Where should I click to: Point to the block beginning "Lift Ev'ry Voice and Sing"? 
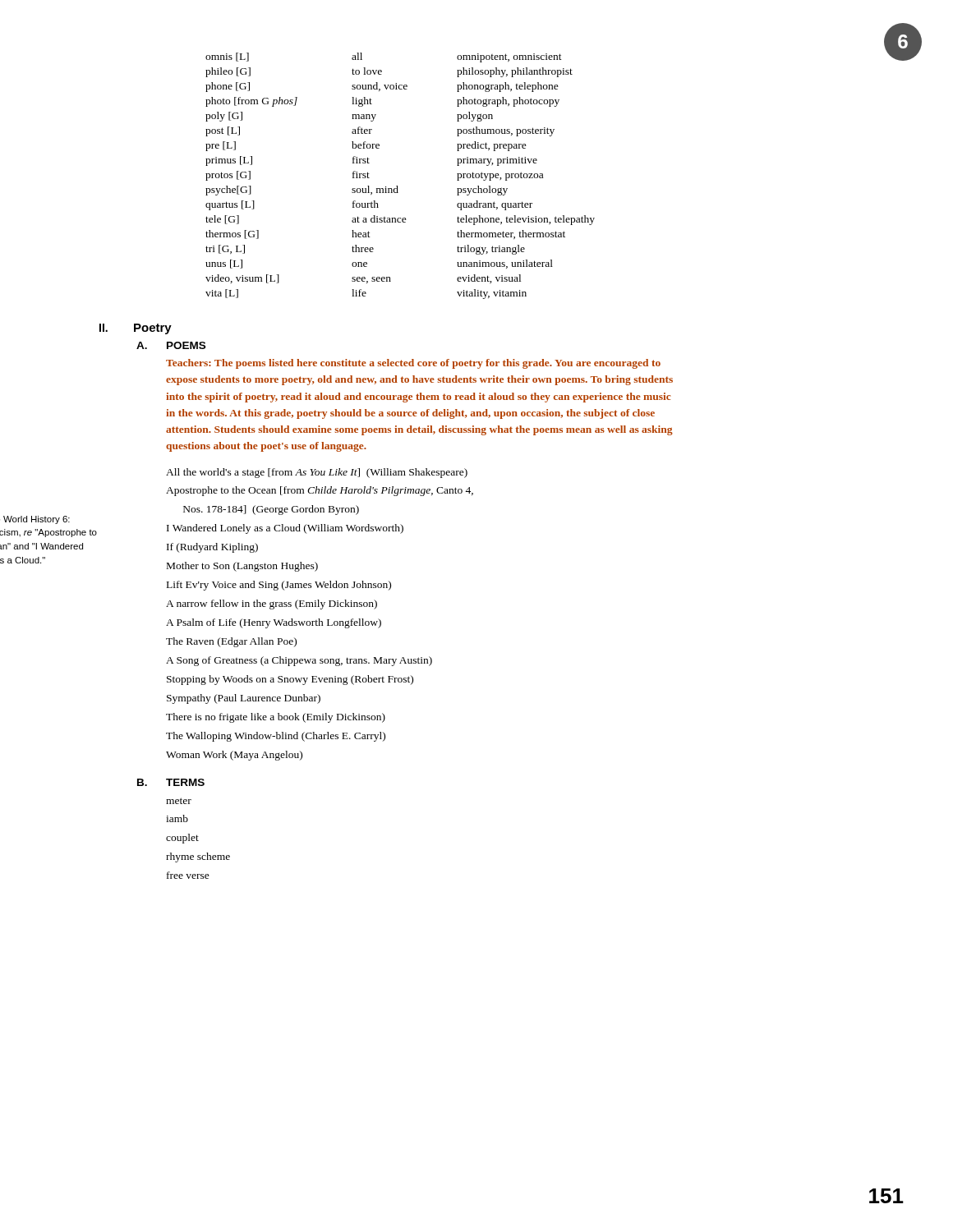(x=279, y=584)
